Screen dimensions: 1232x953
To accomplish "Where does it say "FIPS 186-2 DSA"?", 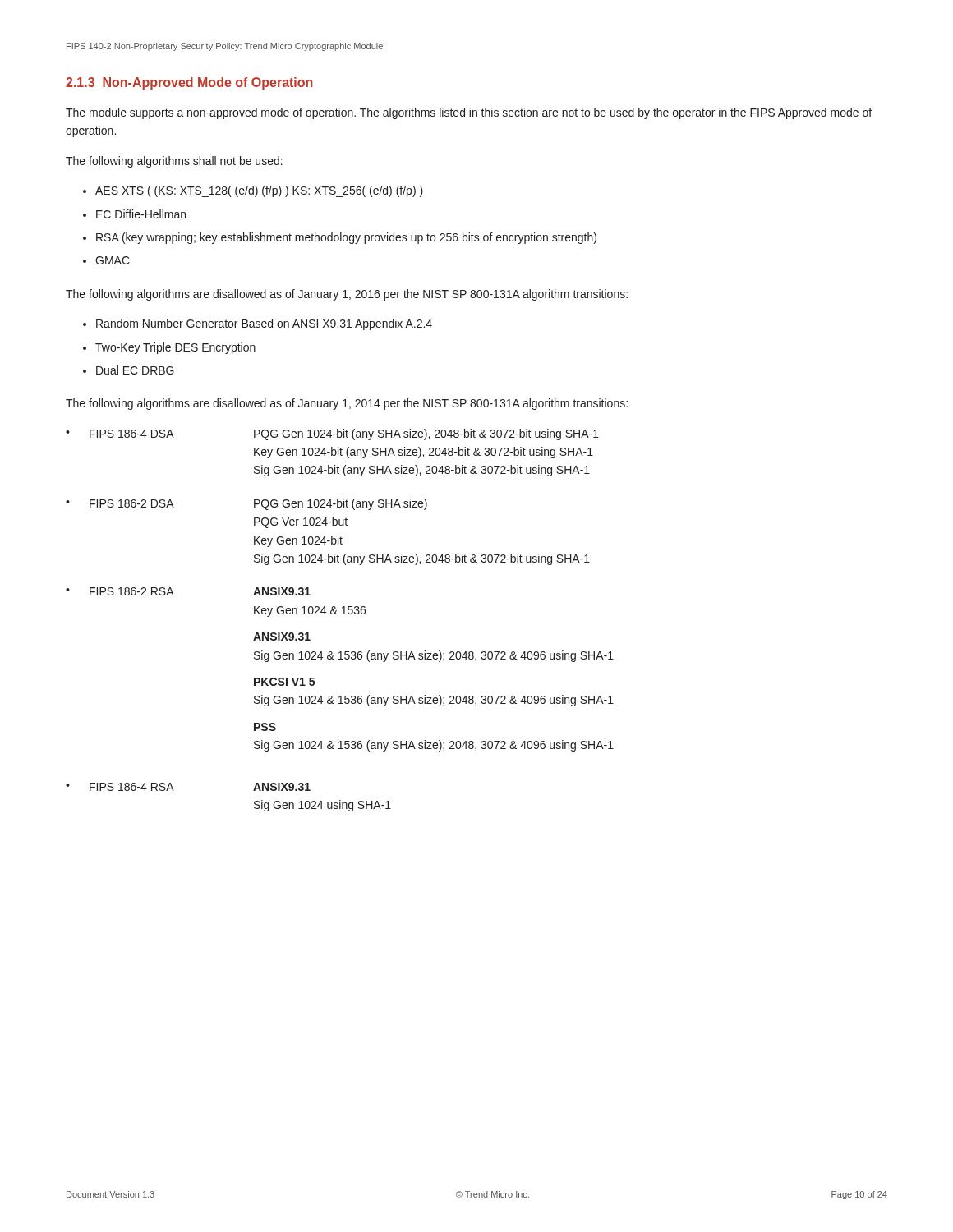I will [131, 503].
